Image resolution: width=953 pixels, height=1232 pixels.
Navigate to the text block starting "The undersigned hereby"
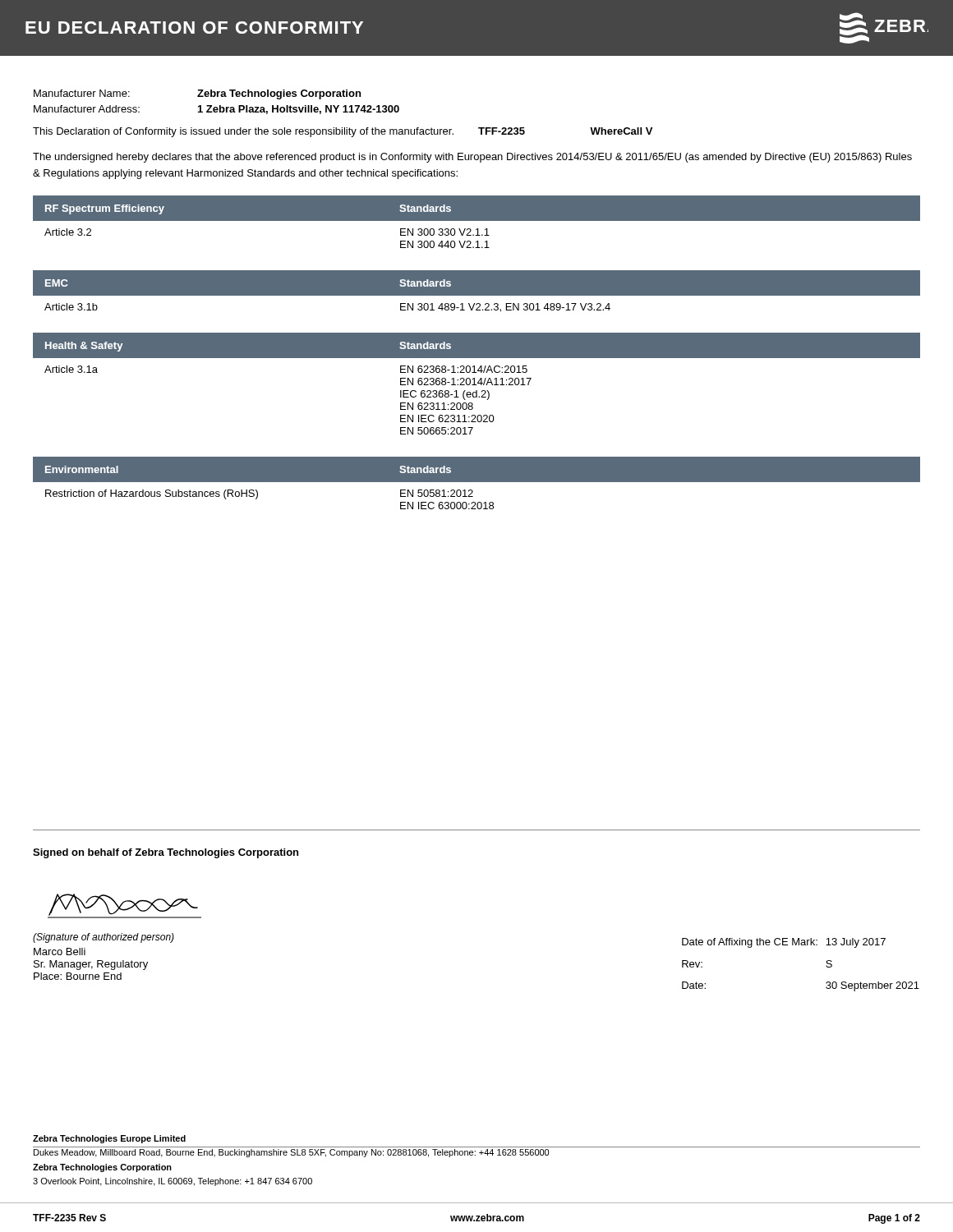pos(472,164)
